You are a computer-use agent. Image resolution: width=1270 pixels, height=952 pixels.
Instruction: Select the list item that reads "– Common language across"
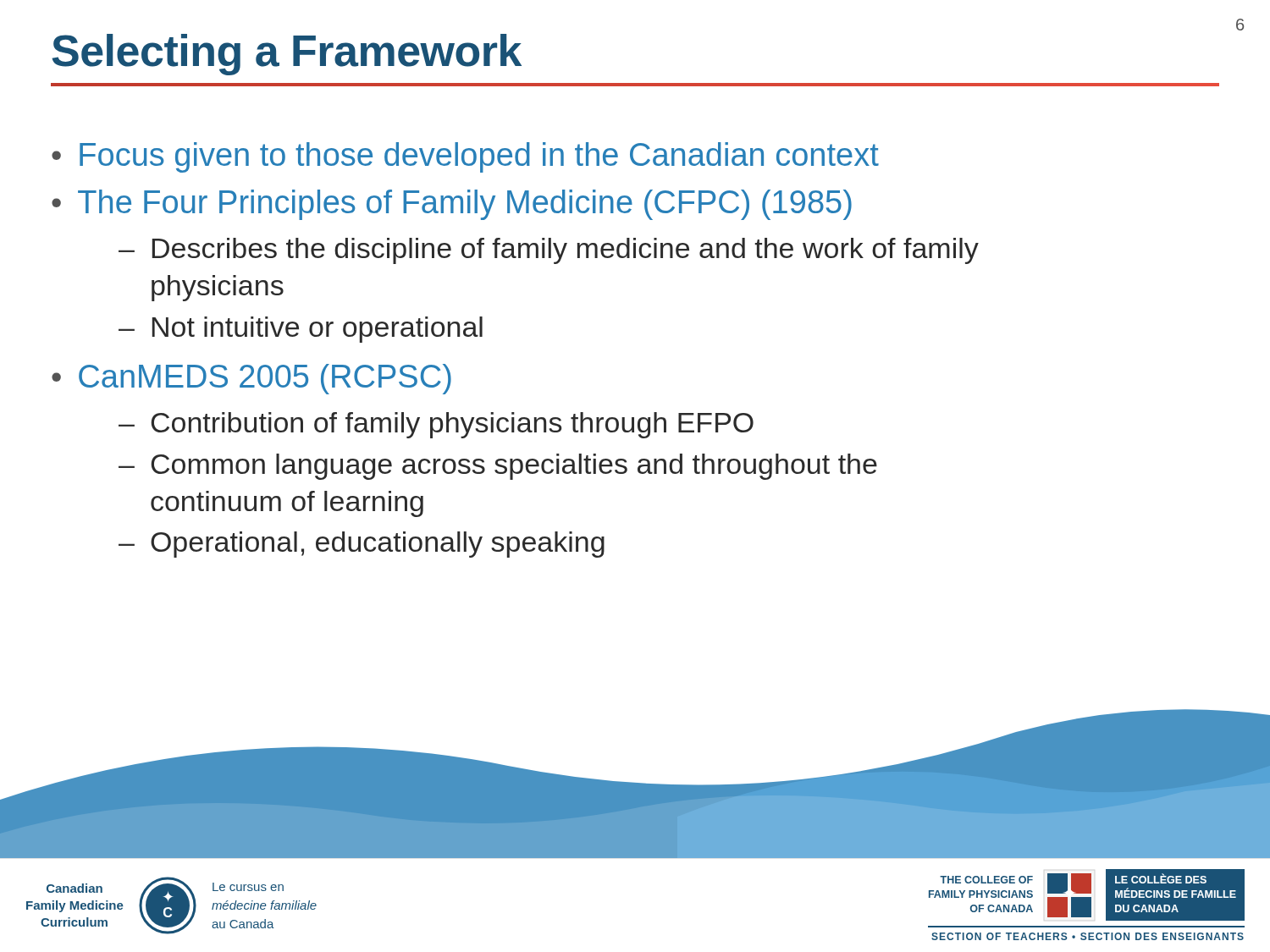coord(660,482)
